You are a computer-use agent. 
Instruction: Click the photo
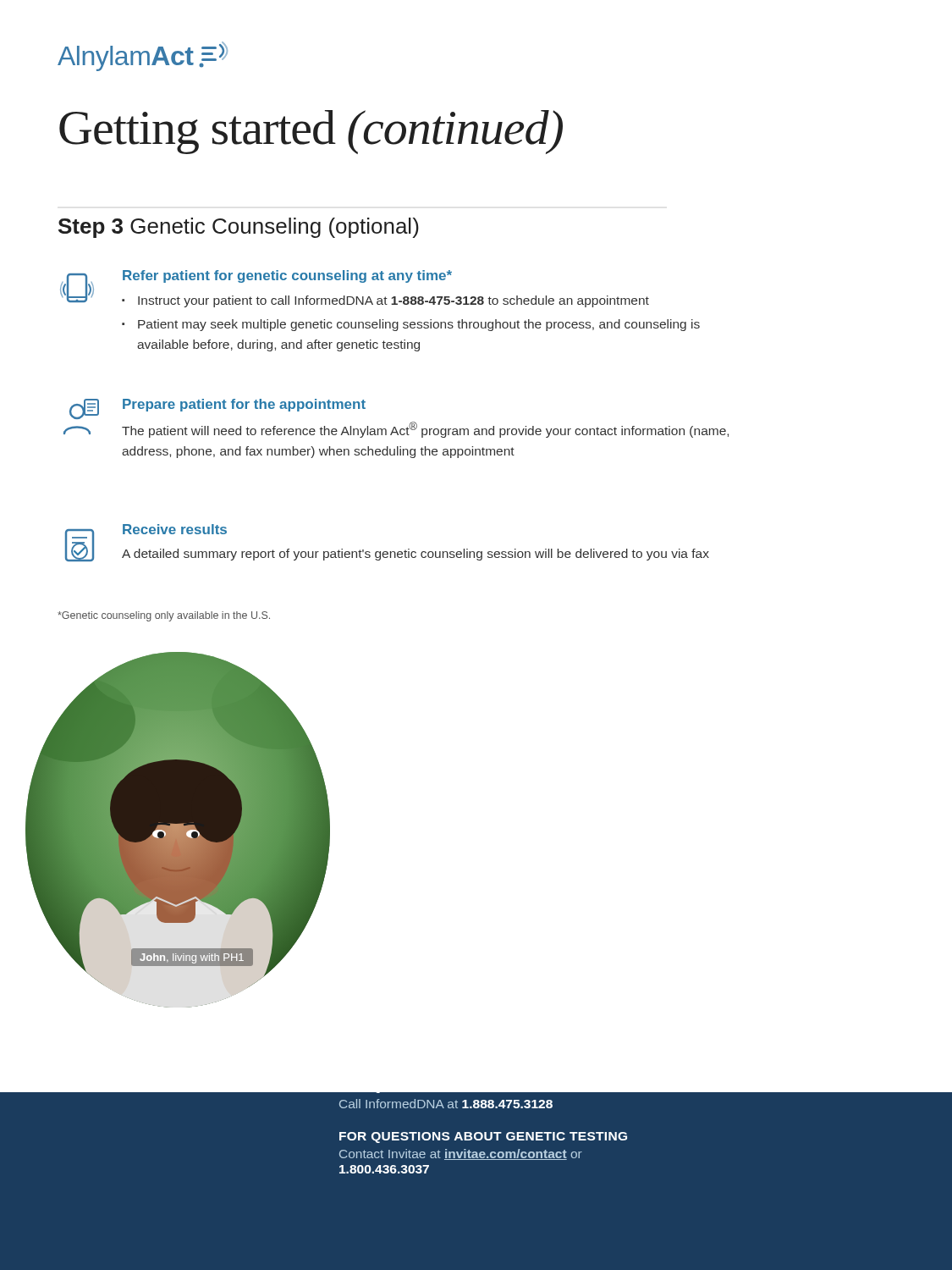[178, 830]
